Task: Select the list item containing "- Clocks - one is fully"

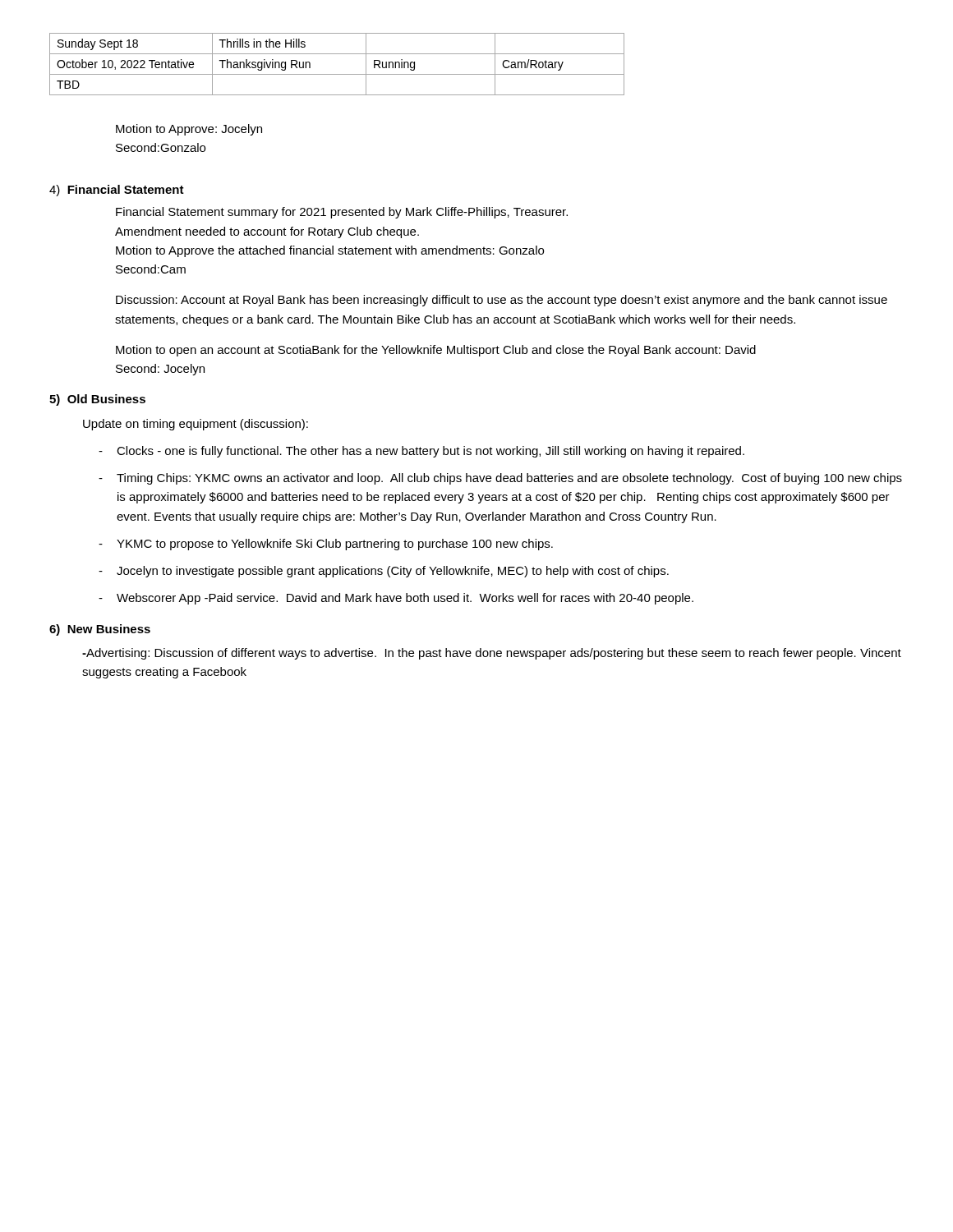Action: click(501, 450)
